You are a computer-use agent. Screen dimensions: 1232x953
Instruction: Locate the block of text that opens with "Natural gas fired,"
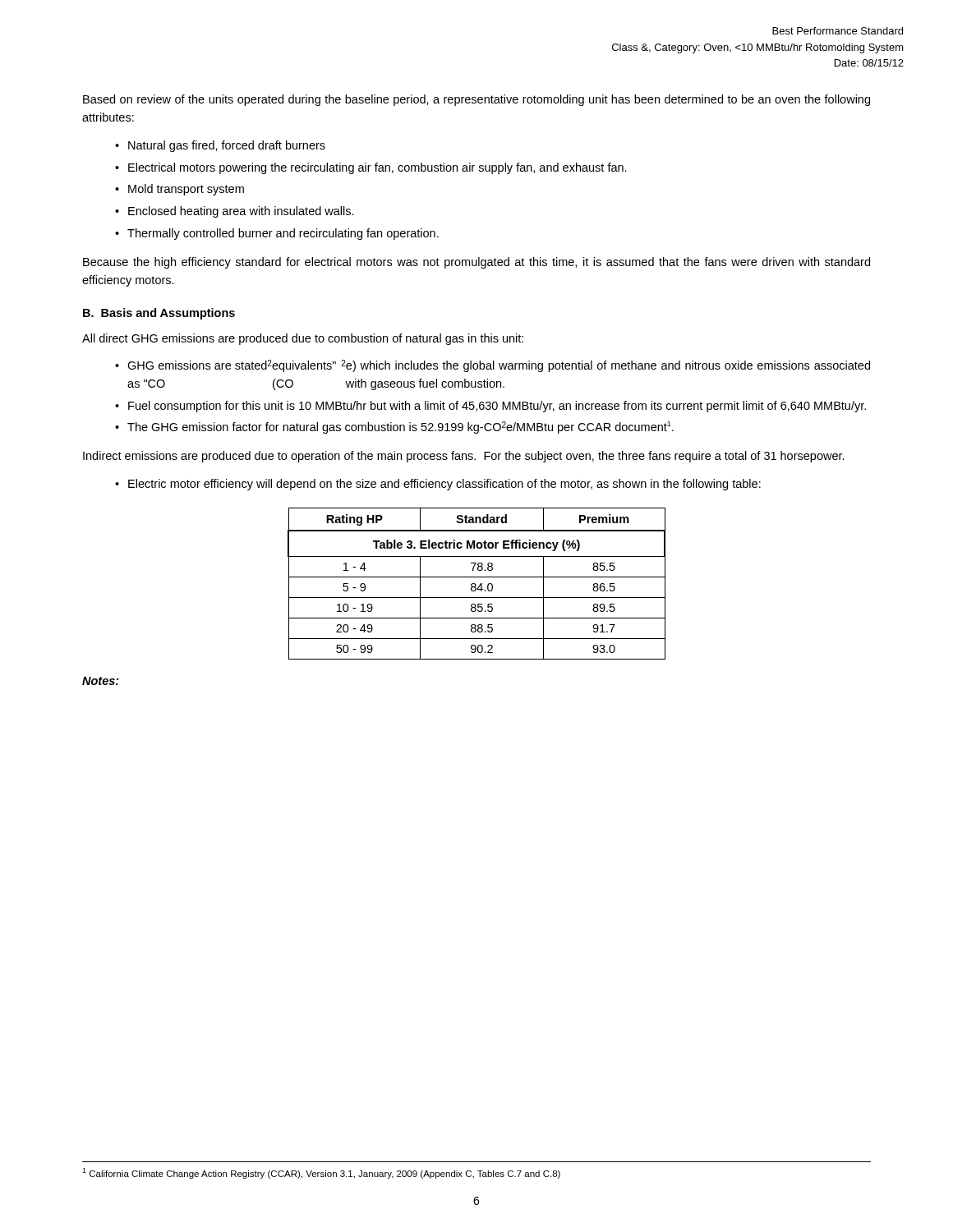pos(226,145)
